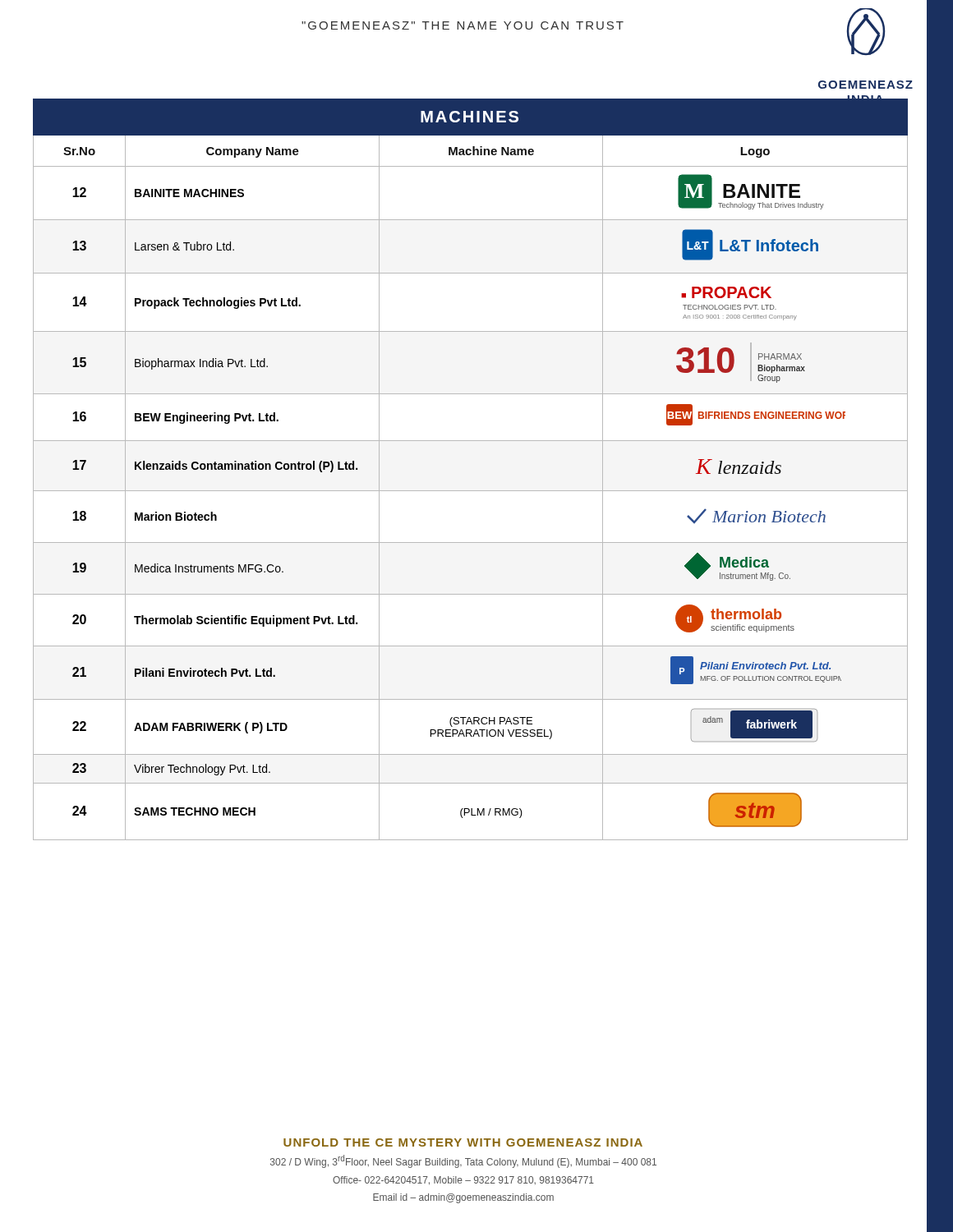
Task: Click on the table containing "K lenzaids"
Action: (x=470, y=469)
